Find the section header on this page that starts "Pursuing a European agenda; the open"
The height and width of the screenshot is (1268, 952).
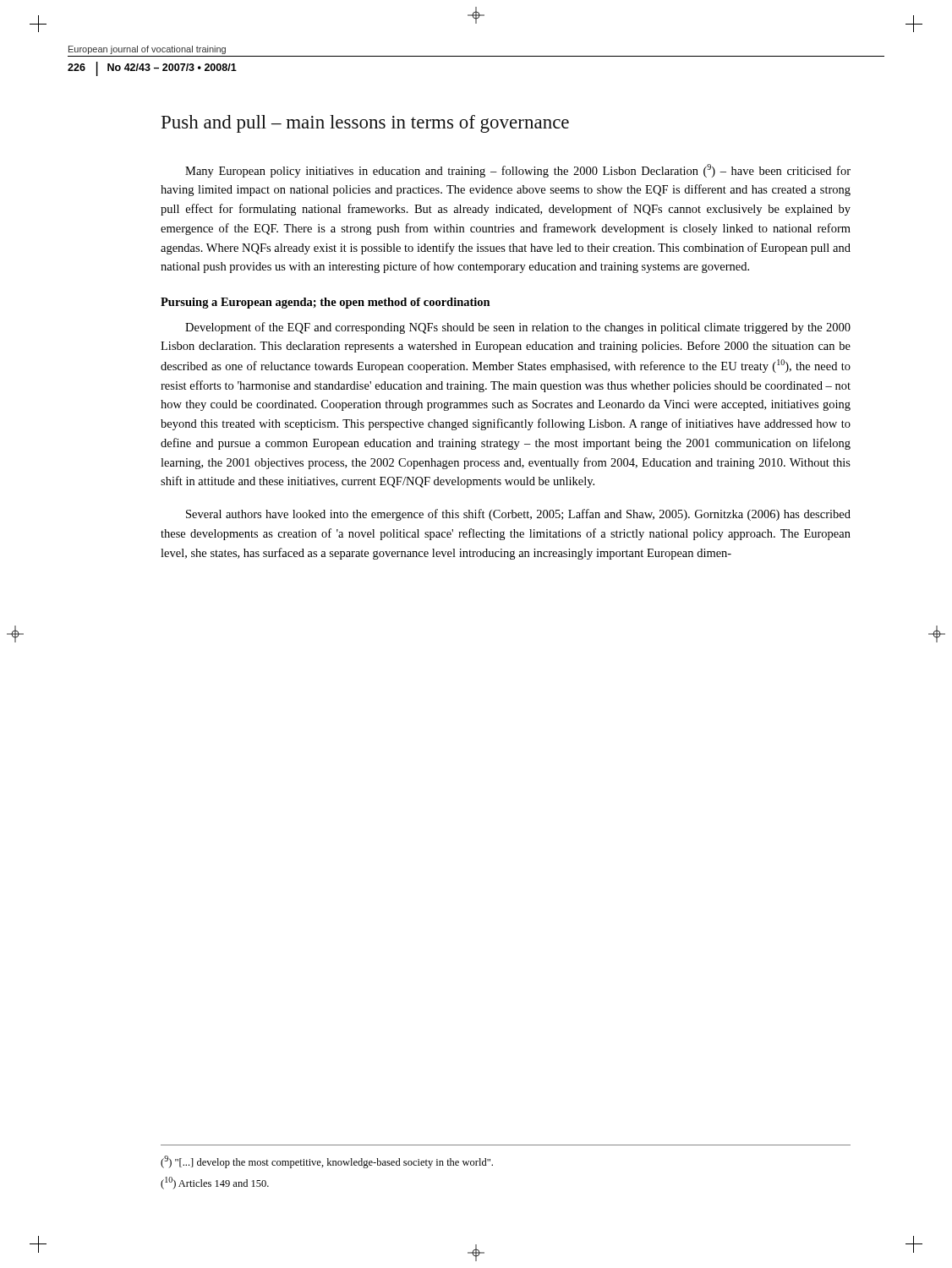[325, 302]
